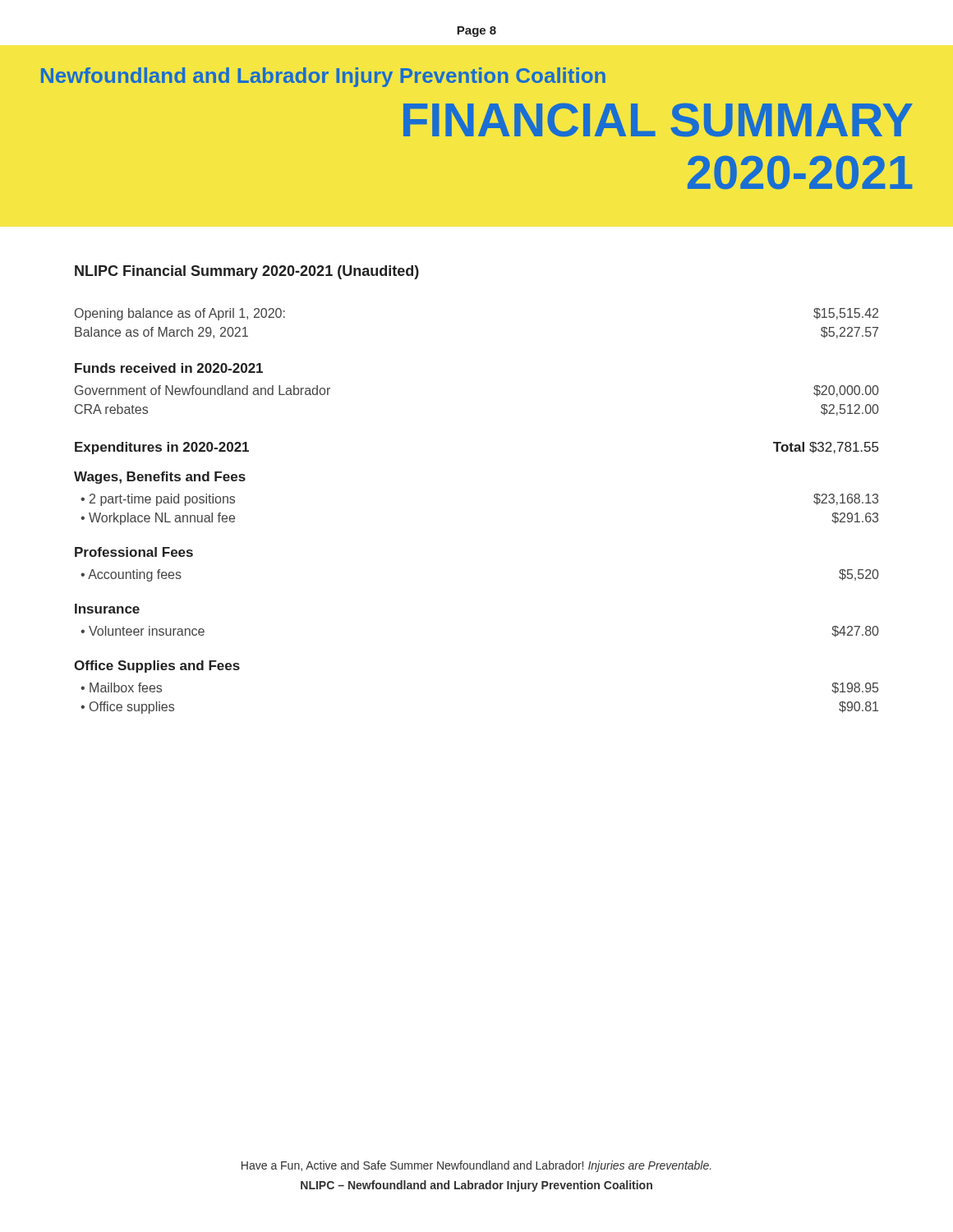This screenshot has width=953, height=1232.
Task: Select a section header
Action: point(247,271)
